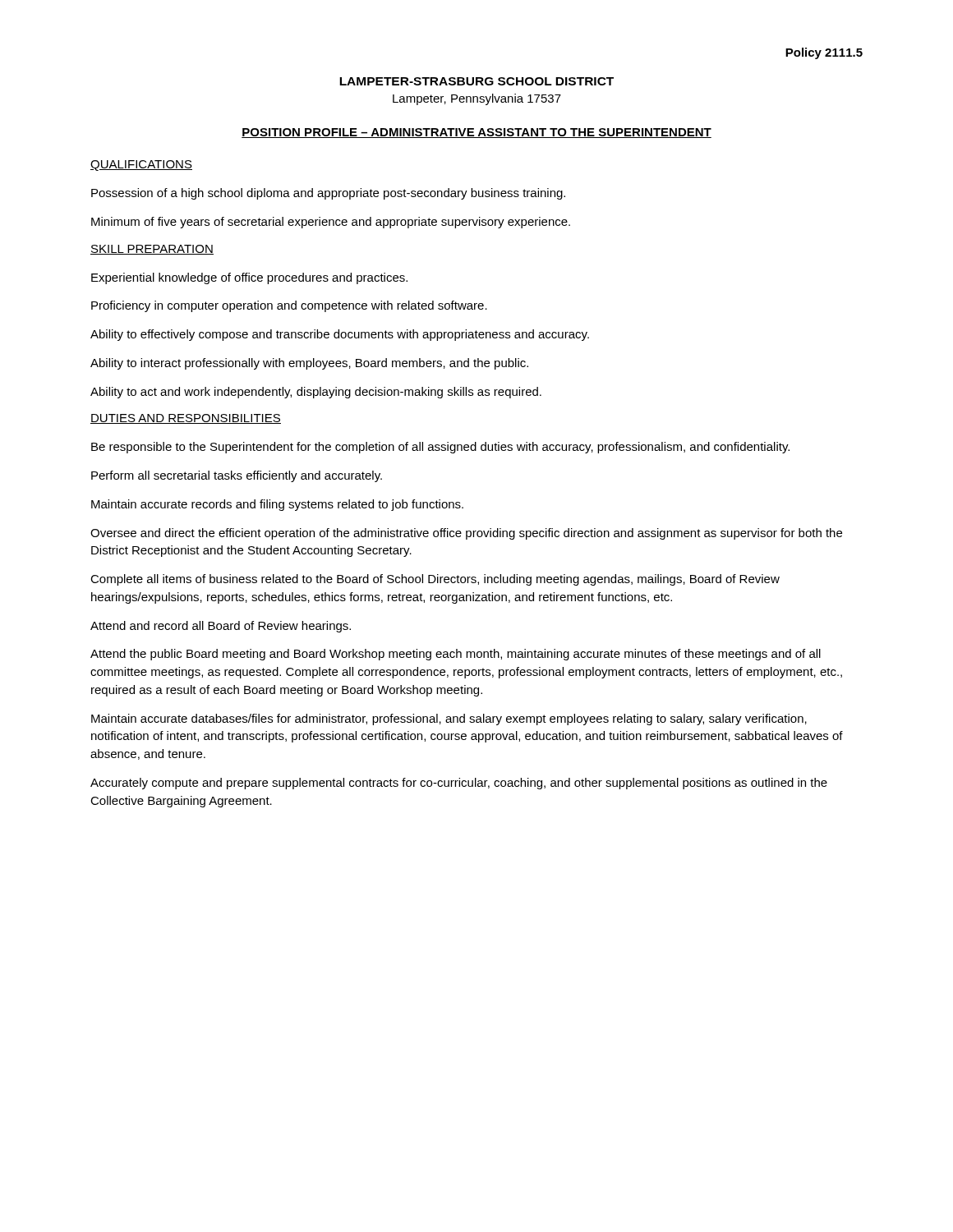Locate the block of text that opens with "Perform all secretarial tasks"
This screenshot has width=953, height=1232.
[237, 475]
